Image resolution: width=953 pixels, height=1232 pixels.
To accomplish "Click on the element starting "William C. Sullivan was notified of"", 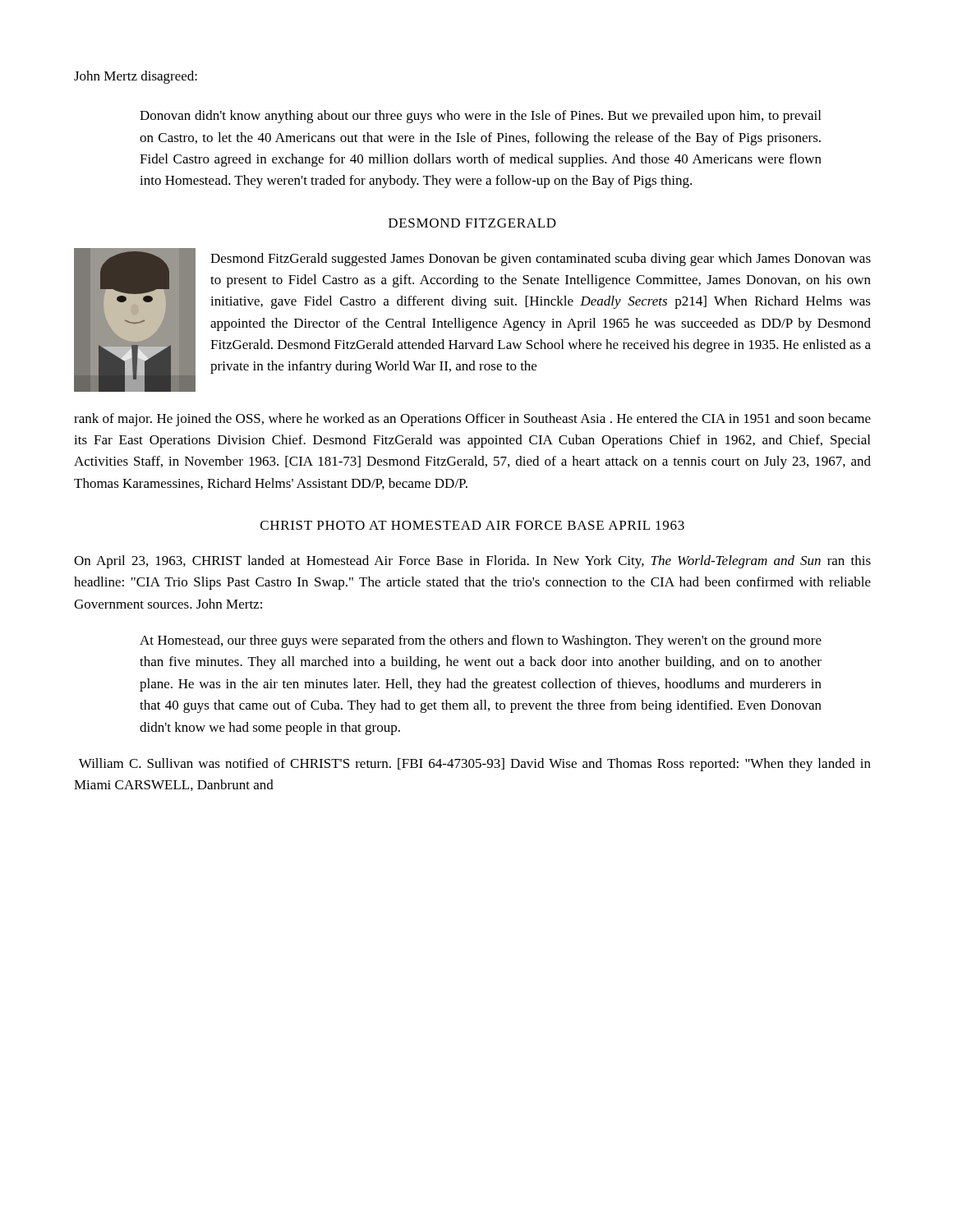I will click(472, 774).
